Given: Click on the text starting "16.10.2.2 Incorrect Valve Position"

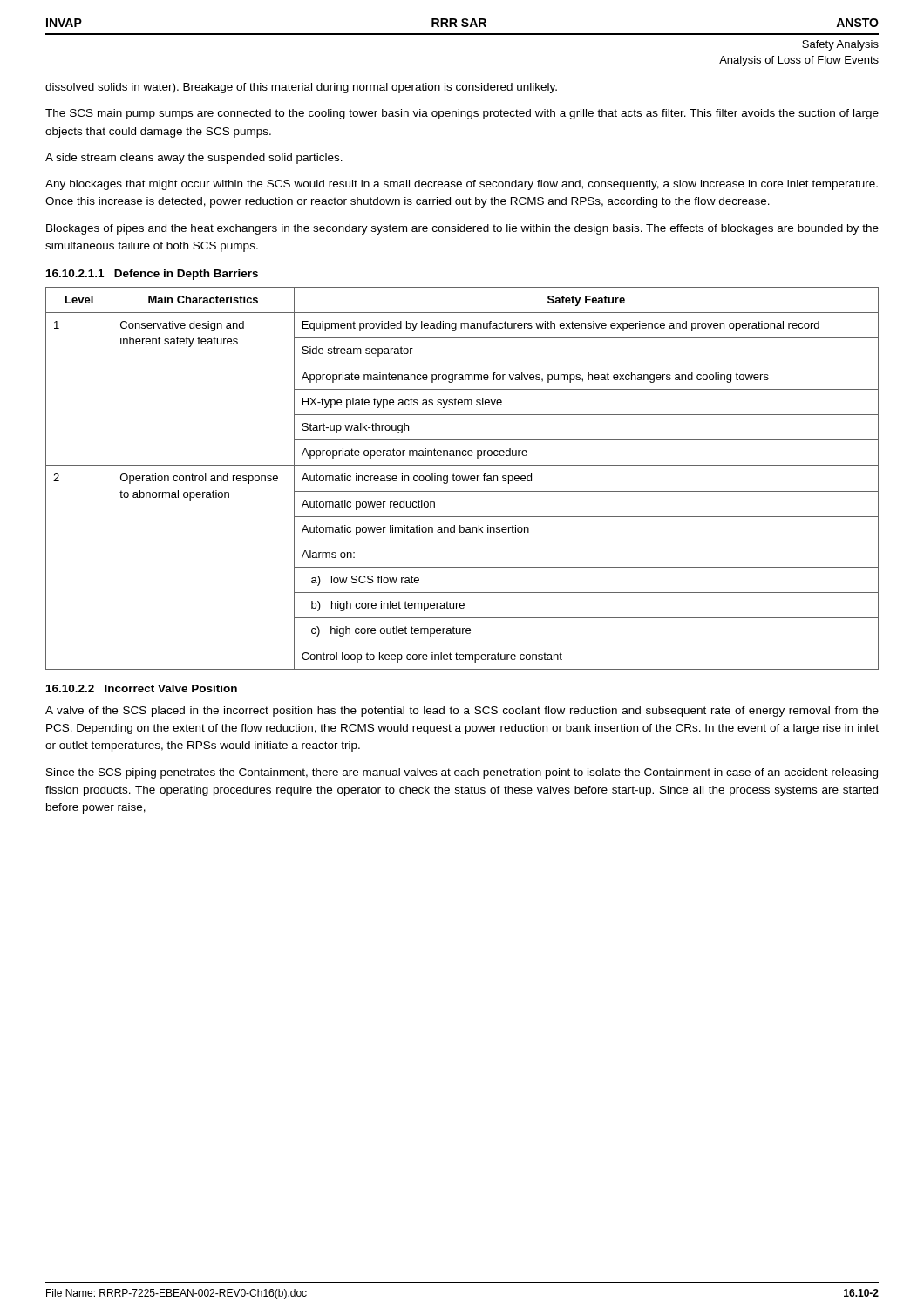Looking at the screenshot, I should click(142, 688).
